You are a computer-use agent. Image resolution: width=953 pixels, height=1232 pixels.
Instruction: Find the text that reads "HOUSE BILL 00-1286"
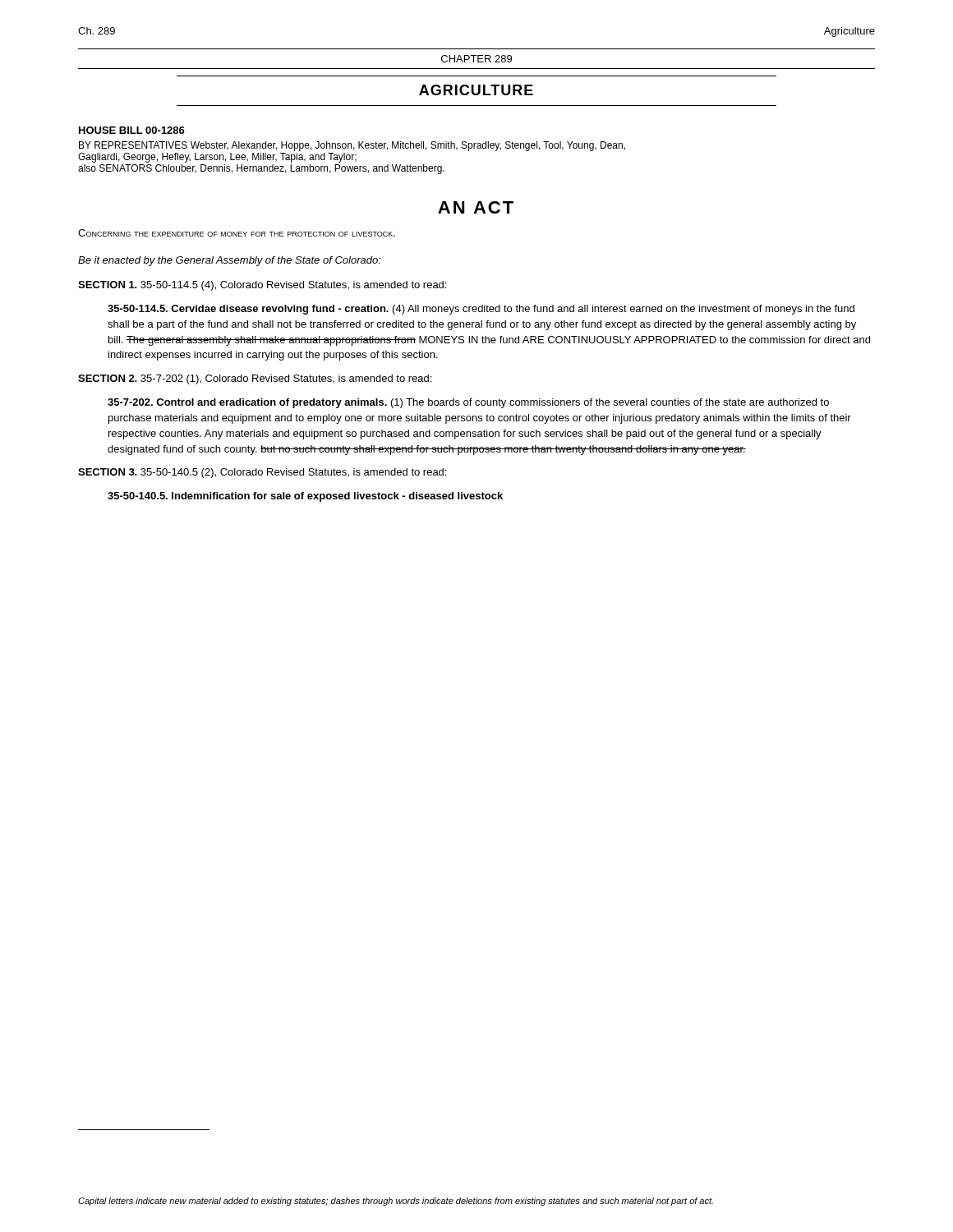point(131,130)
